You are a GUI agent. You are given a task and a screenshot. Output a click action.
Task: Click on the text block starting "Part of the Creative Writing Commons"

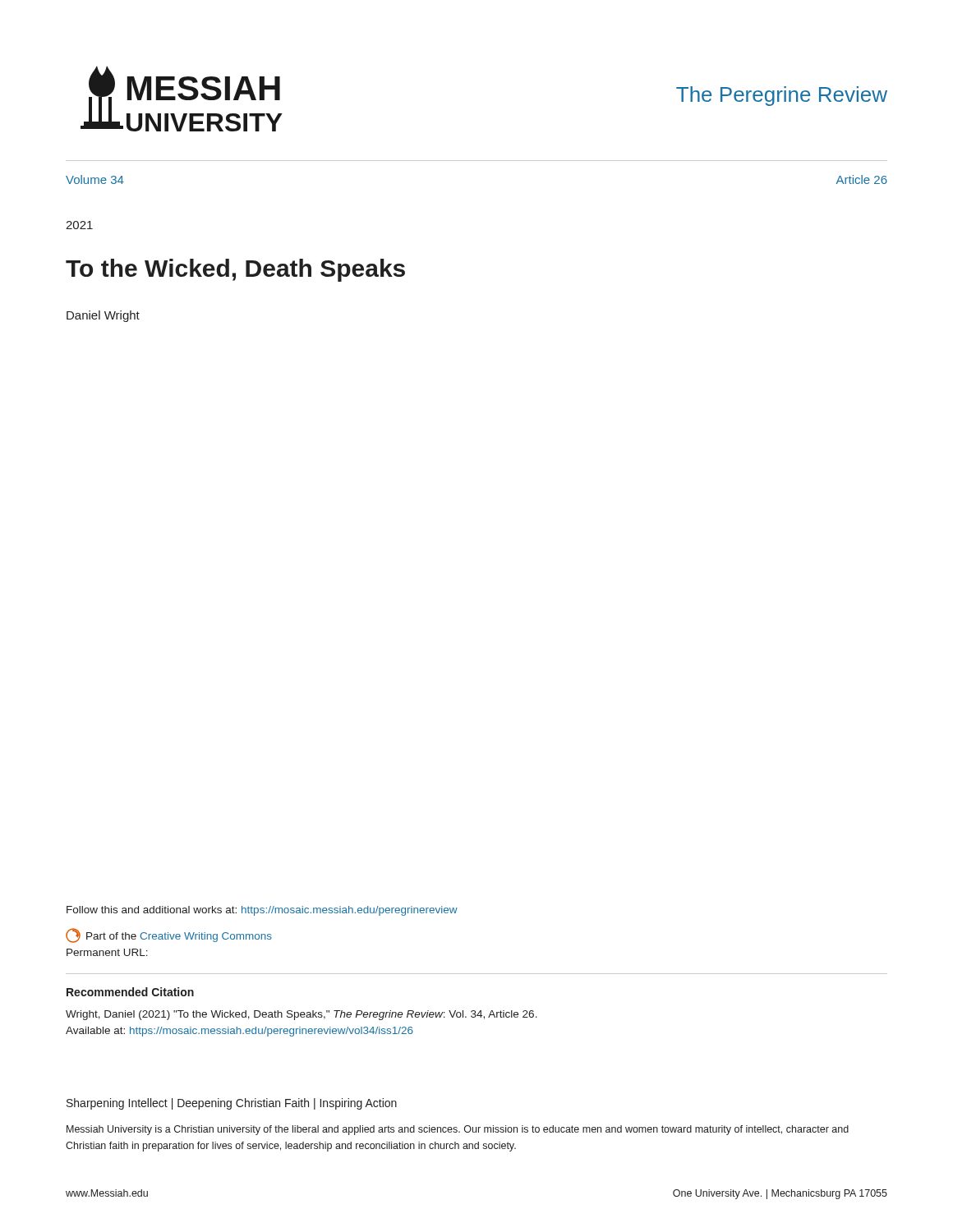169,935
